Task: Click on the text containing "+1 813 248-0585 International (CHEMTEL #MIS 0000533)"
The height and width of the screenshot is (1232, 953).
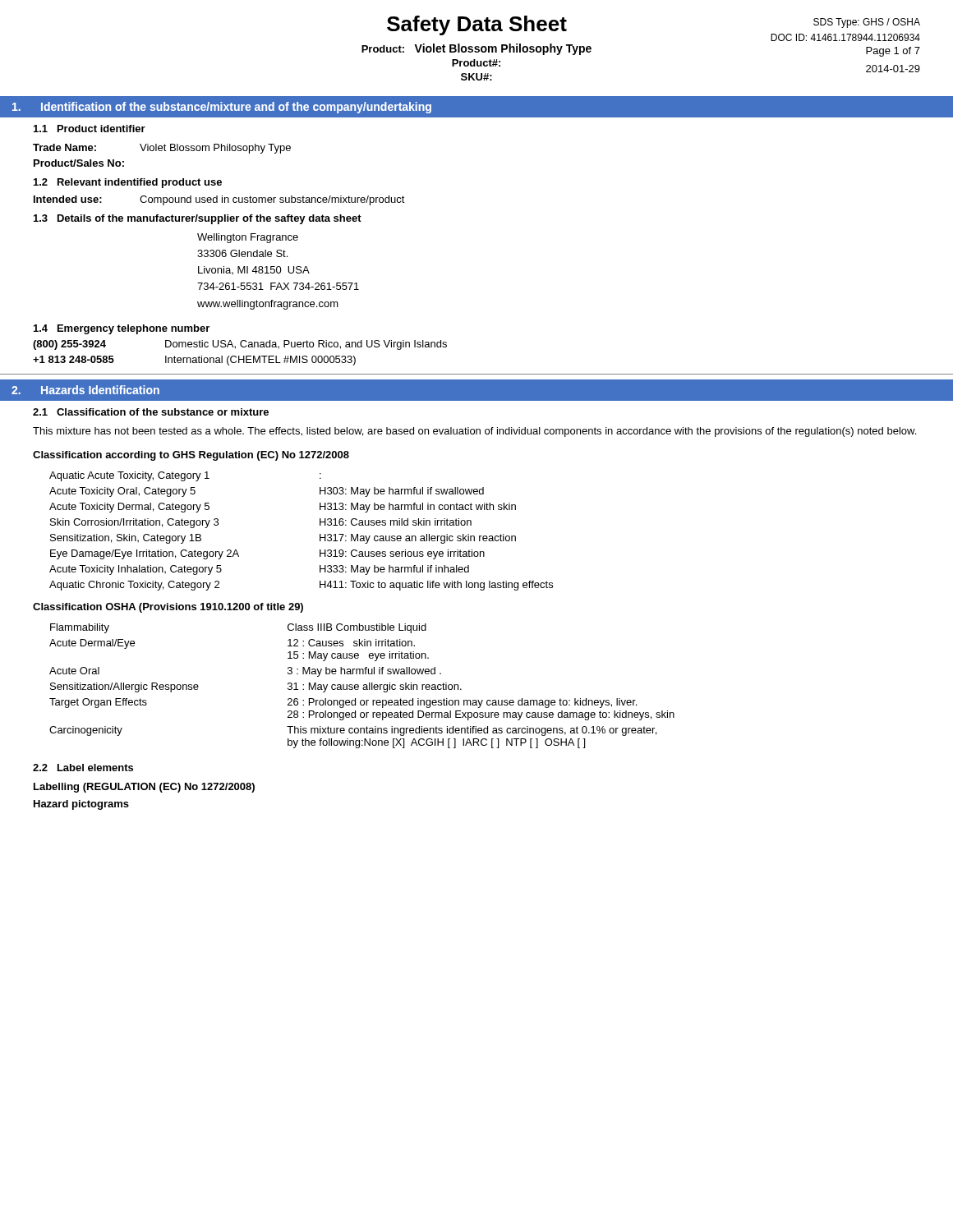Action: [x=195, y=359]
